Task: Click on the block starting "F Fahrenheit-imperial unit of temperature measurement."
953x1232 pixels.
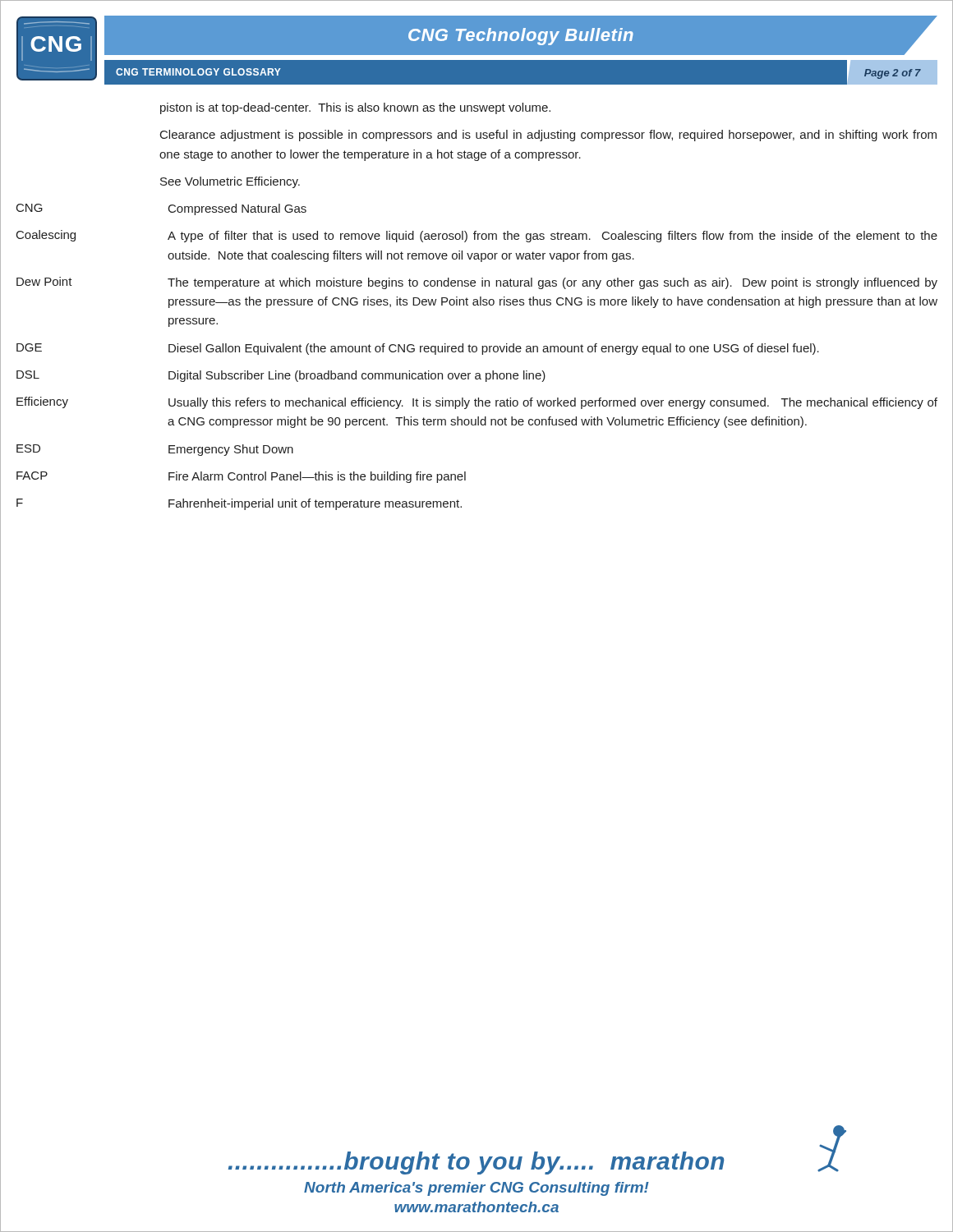Action: (x=239, y=504)
